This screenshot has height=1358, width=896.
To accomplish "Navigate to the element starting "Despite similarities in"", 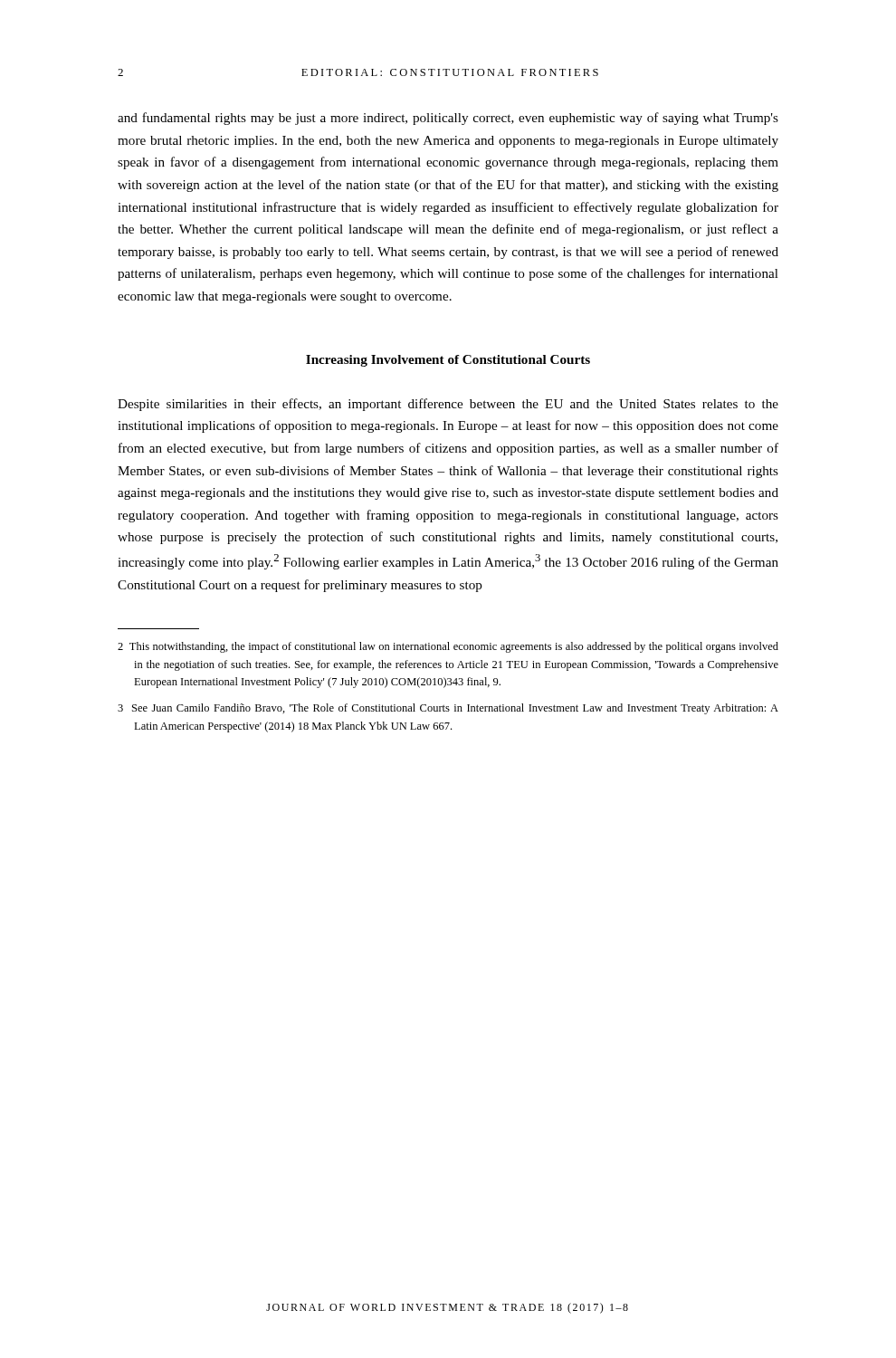I will coord(448,494).
